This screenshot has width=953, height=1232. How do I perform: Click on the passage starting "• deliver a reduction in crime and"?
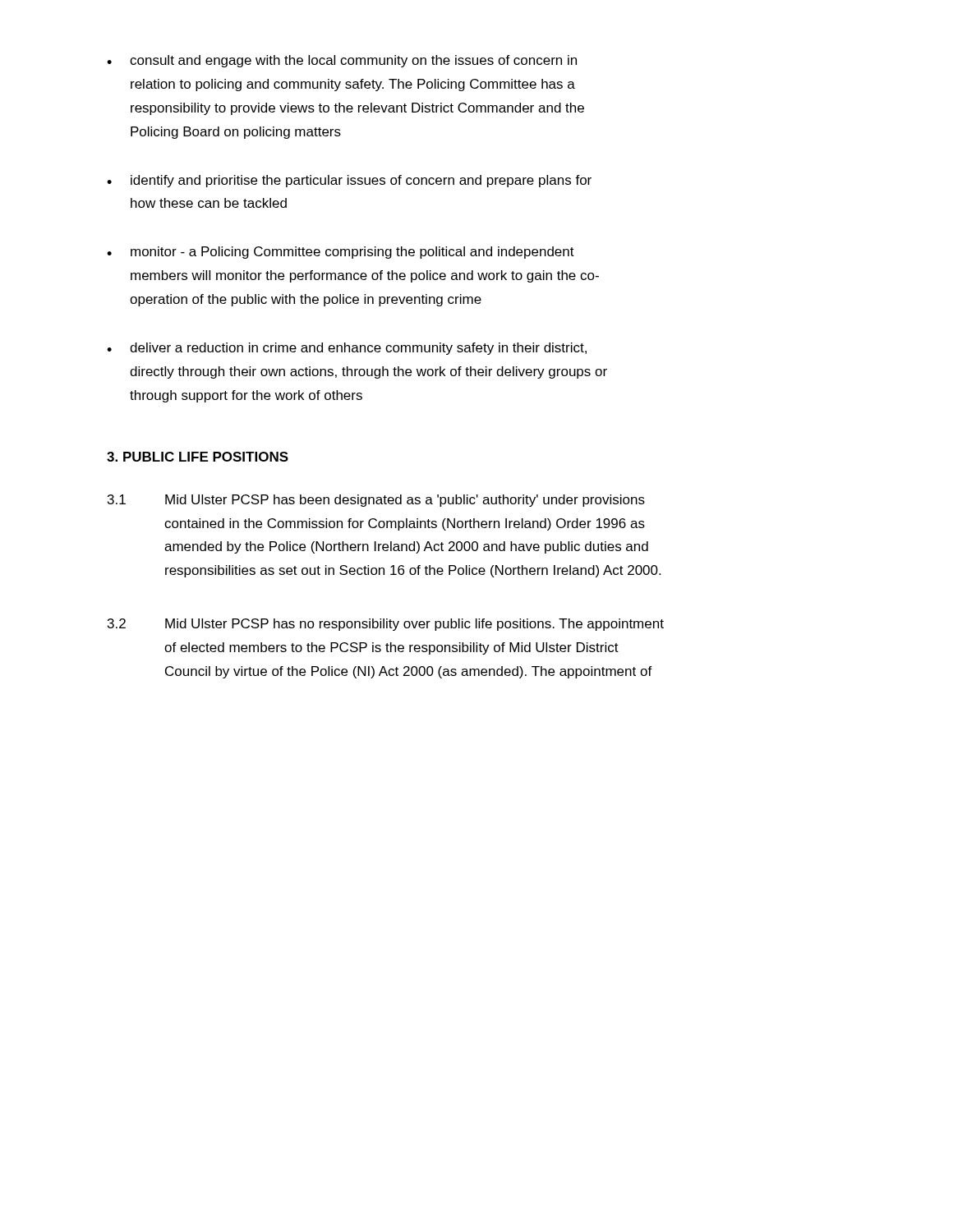[x=357, y=372]
